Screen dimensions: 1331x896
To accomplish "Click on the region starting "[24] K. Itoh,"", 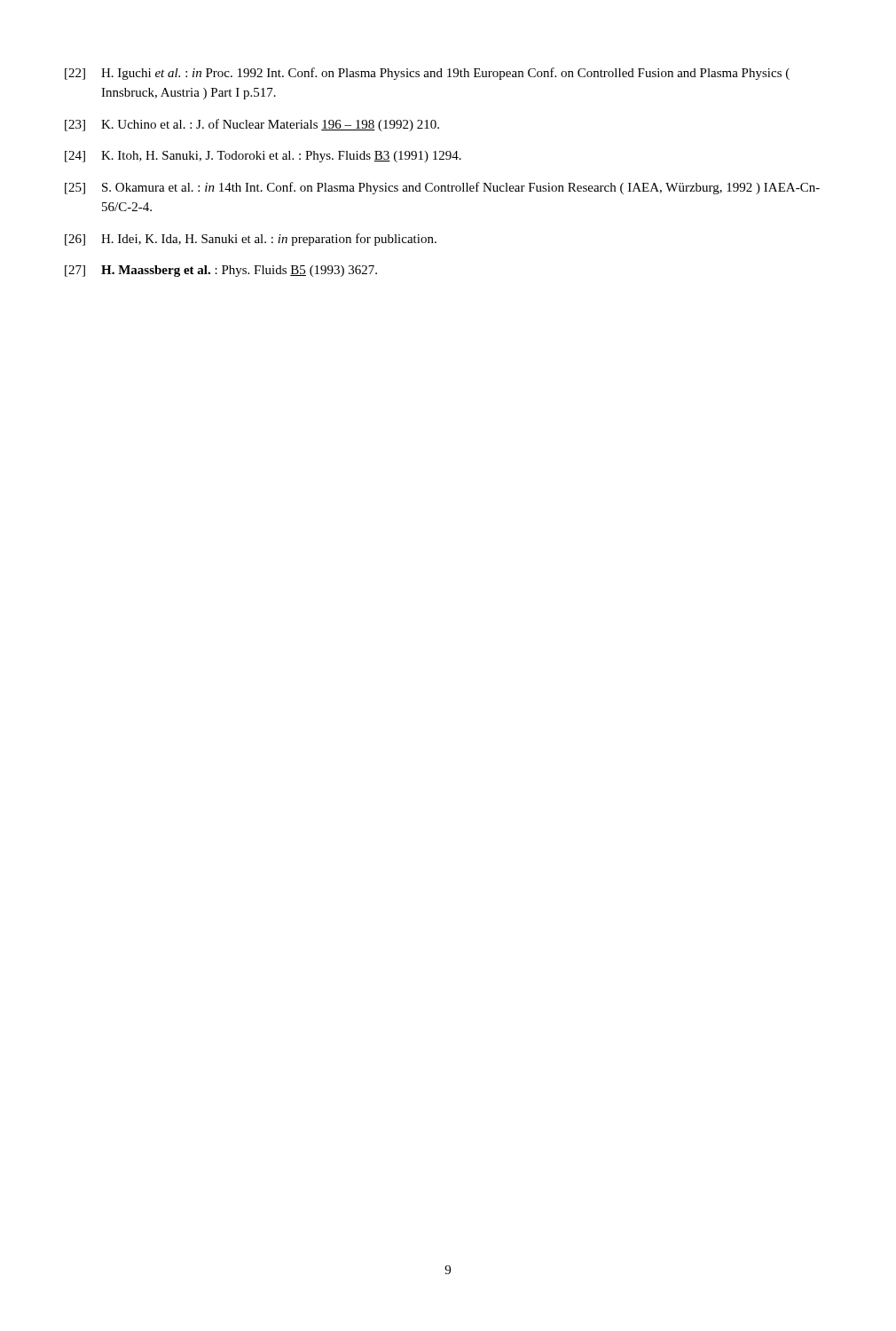I will pos(448,156).
